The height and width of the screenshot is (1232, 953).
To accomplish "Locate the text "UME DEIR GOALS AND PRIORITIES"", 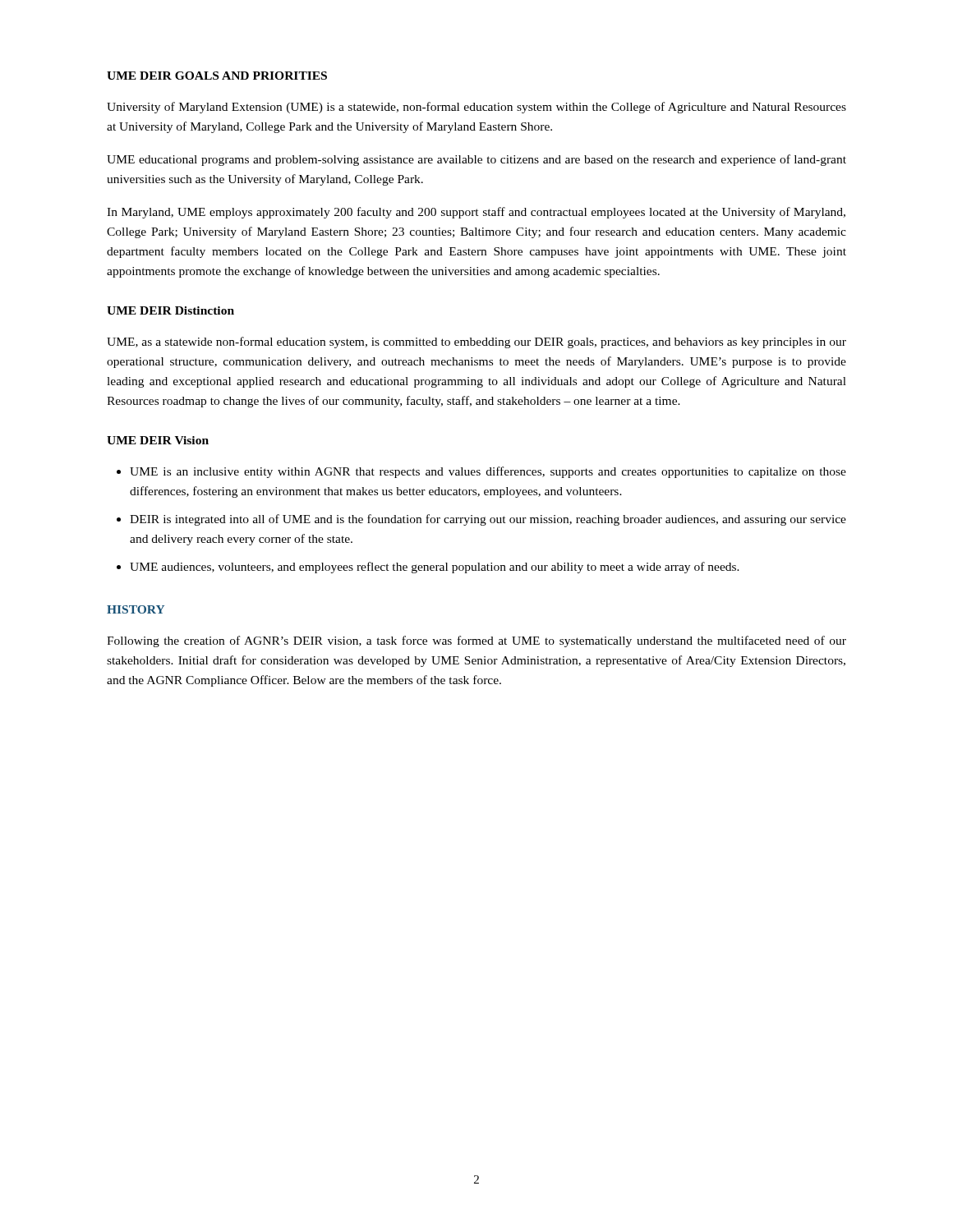I will click(x=217, y=76).
